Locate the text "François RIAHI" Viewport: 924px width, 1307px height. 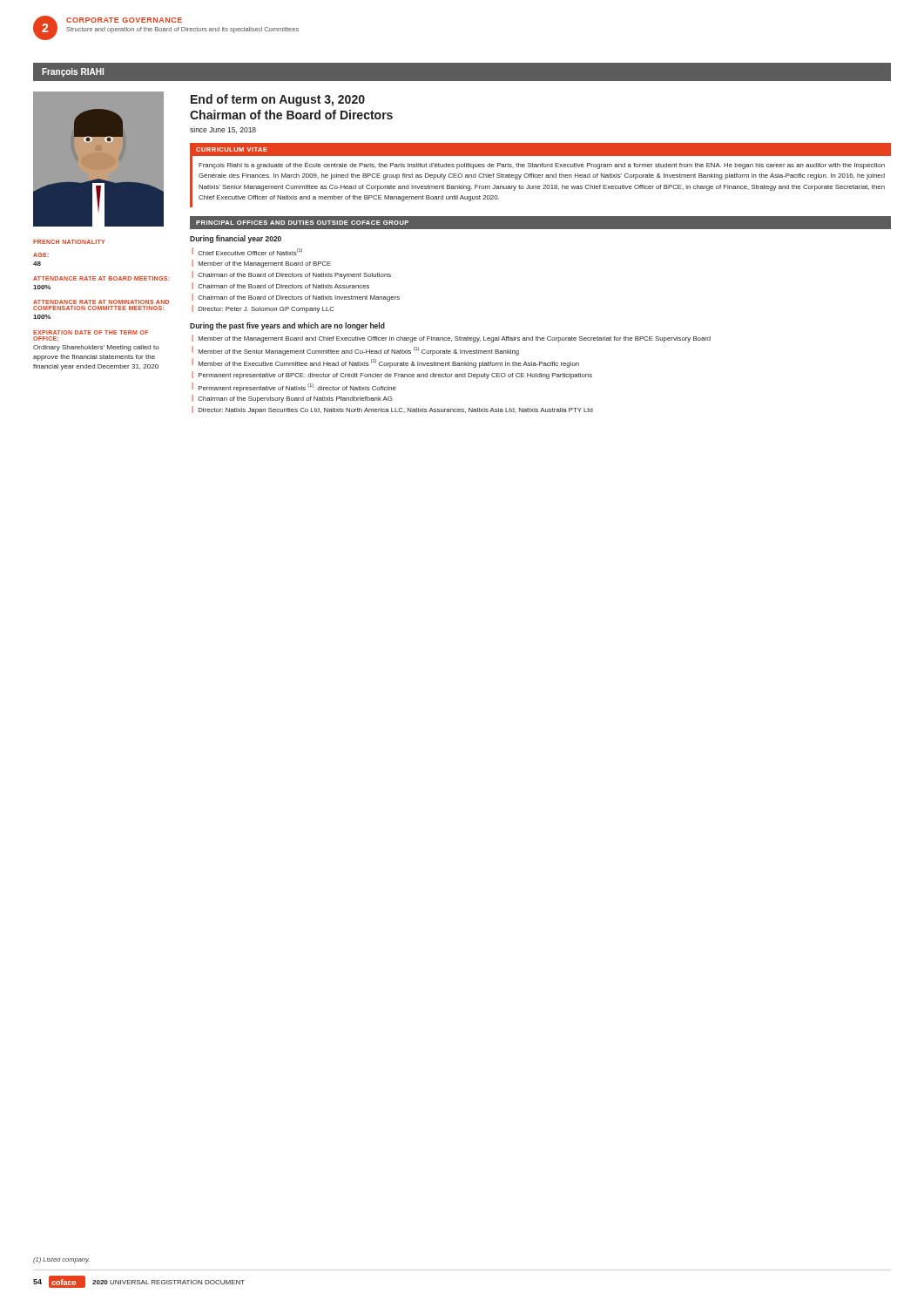click(73, 72)
